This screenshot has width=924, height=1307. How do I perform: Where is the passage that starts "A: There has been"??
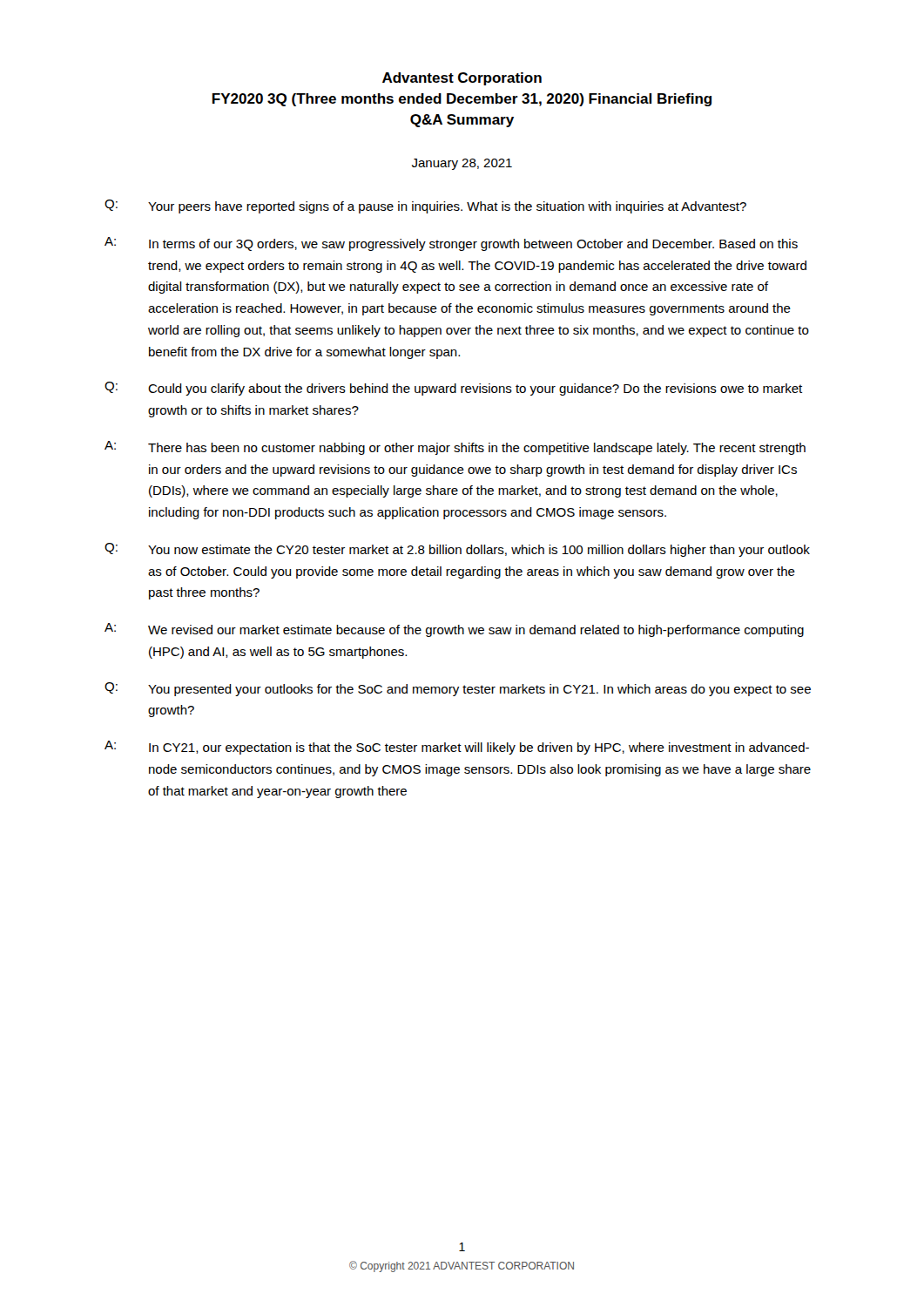462,480
